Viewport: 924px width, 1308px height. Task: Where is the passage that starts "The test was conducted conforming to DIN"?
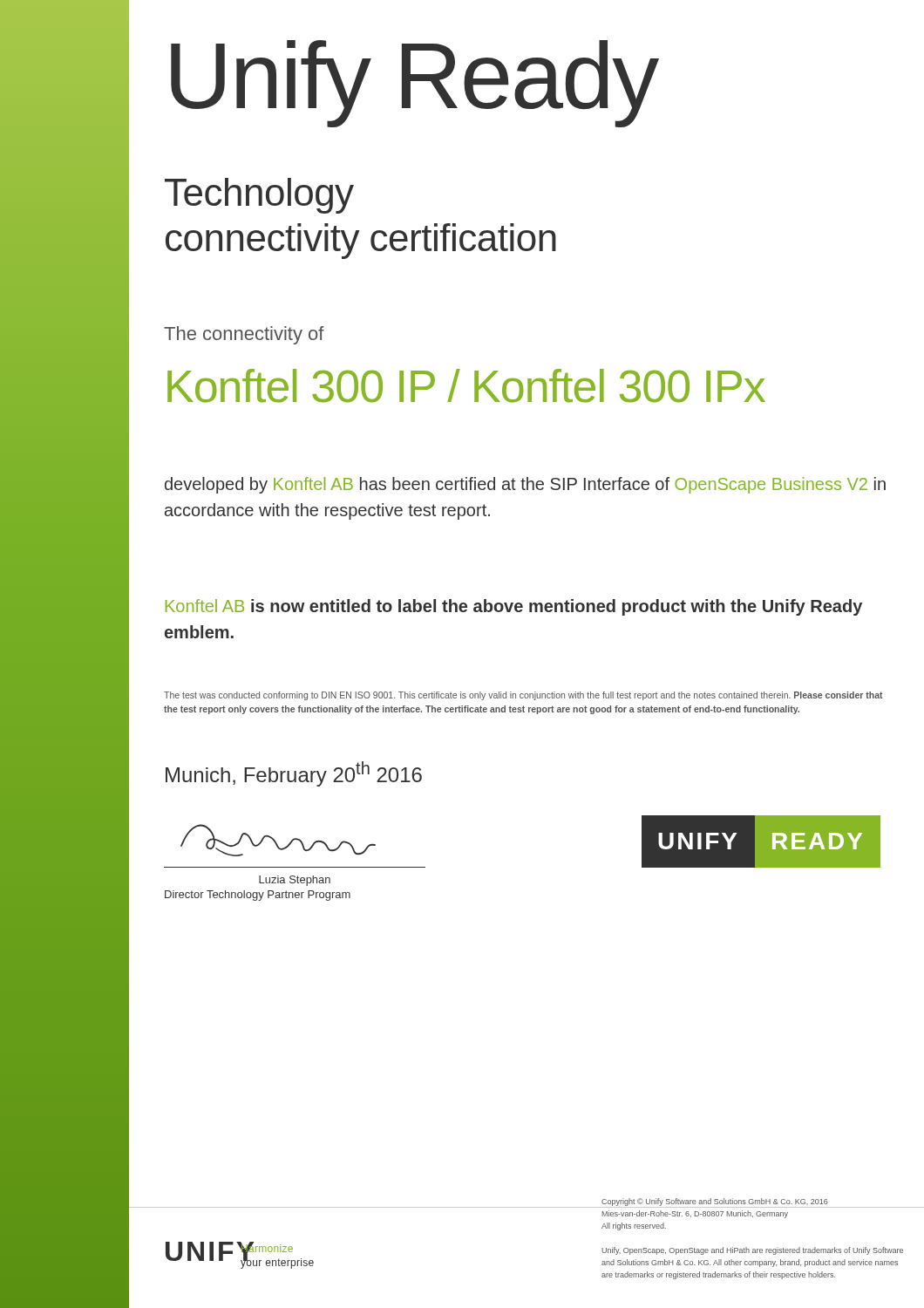[x=523, y=702]
